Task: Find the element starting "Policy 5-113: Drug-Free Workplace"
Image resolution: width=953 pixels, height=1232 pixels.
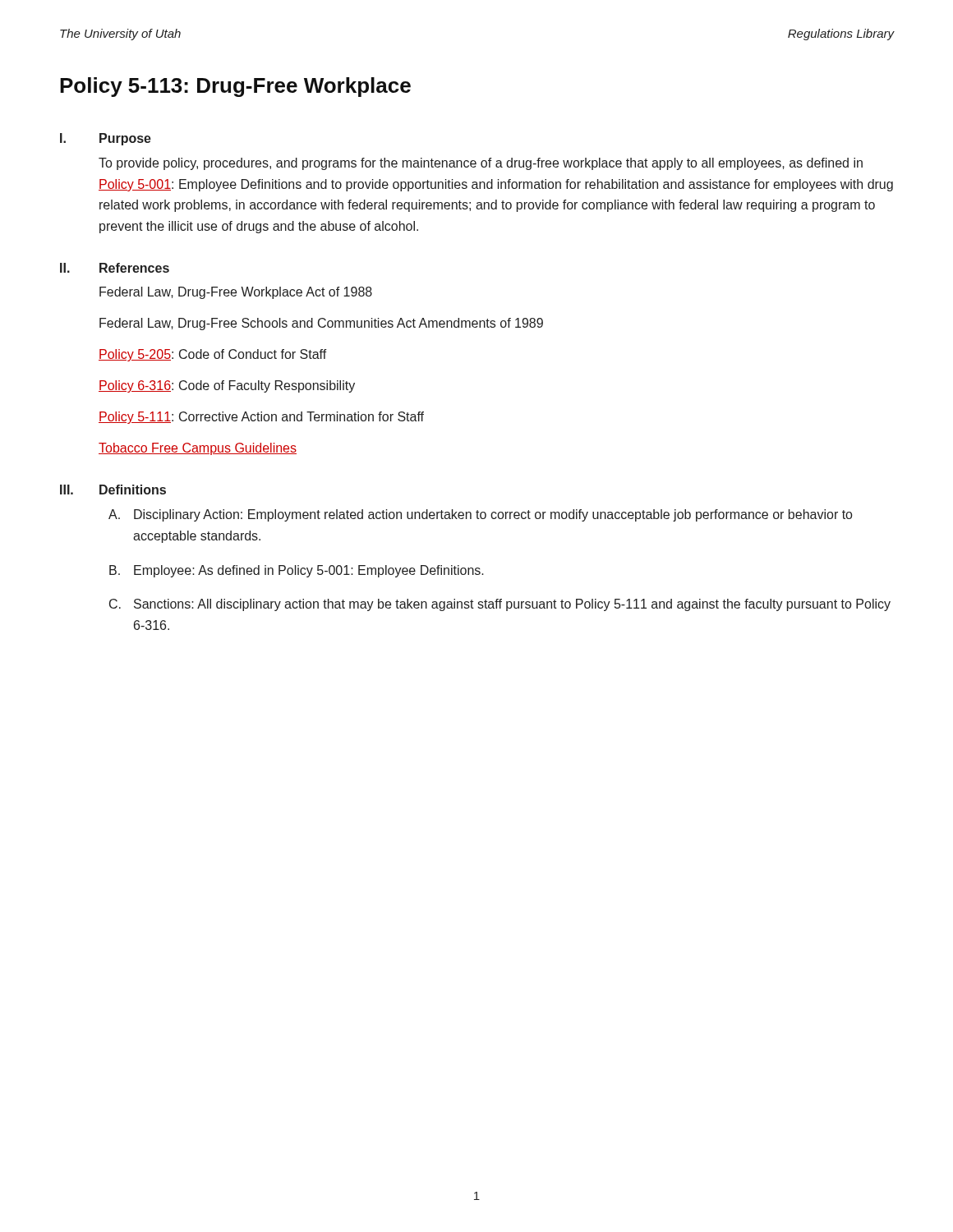Action: (235, 87)
